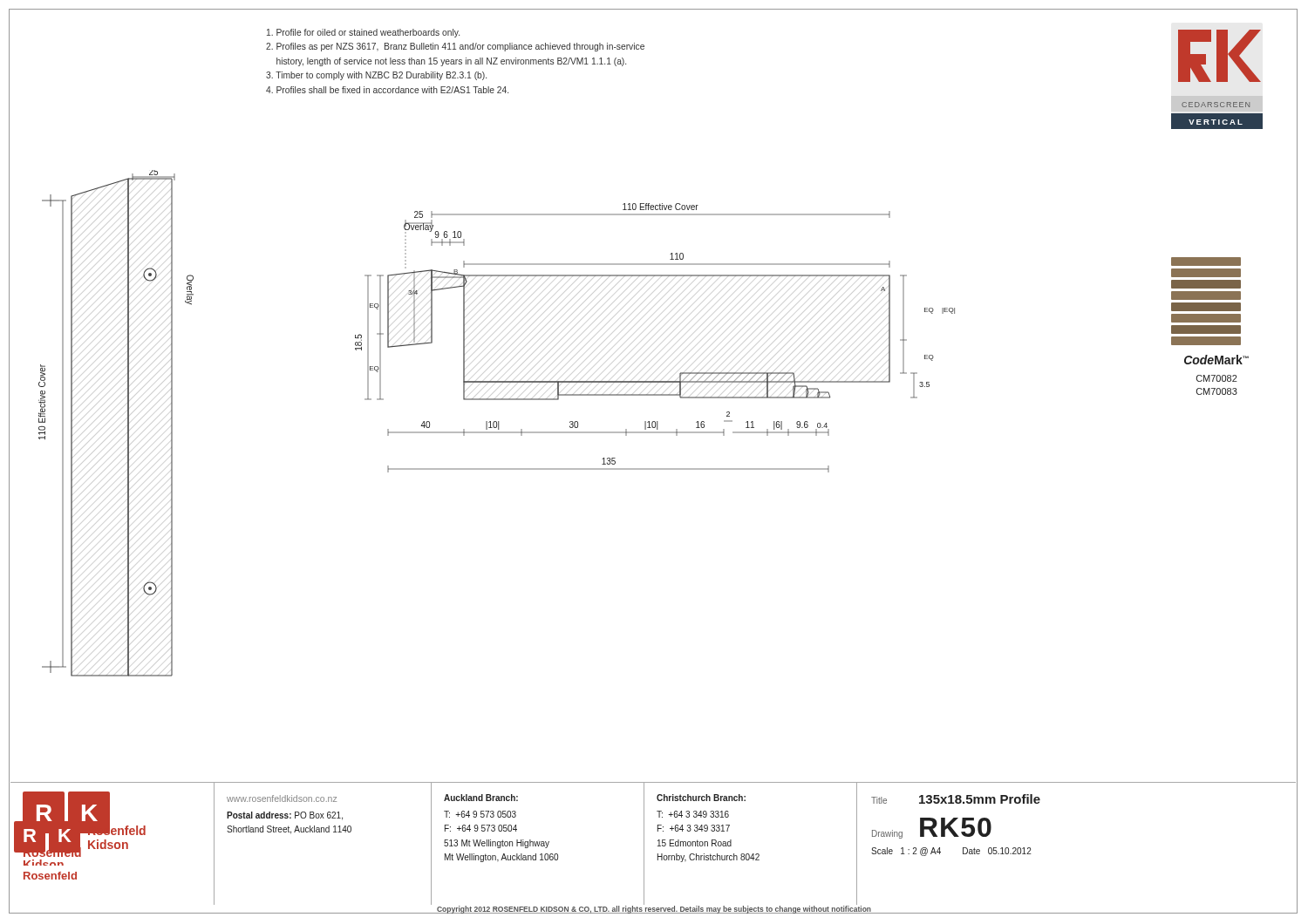Select a table
The width and height of the screenshot is (1308, 924).
coord(1076,844)
